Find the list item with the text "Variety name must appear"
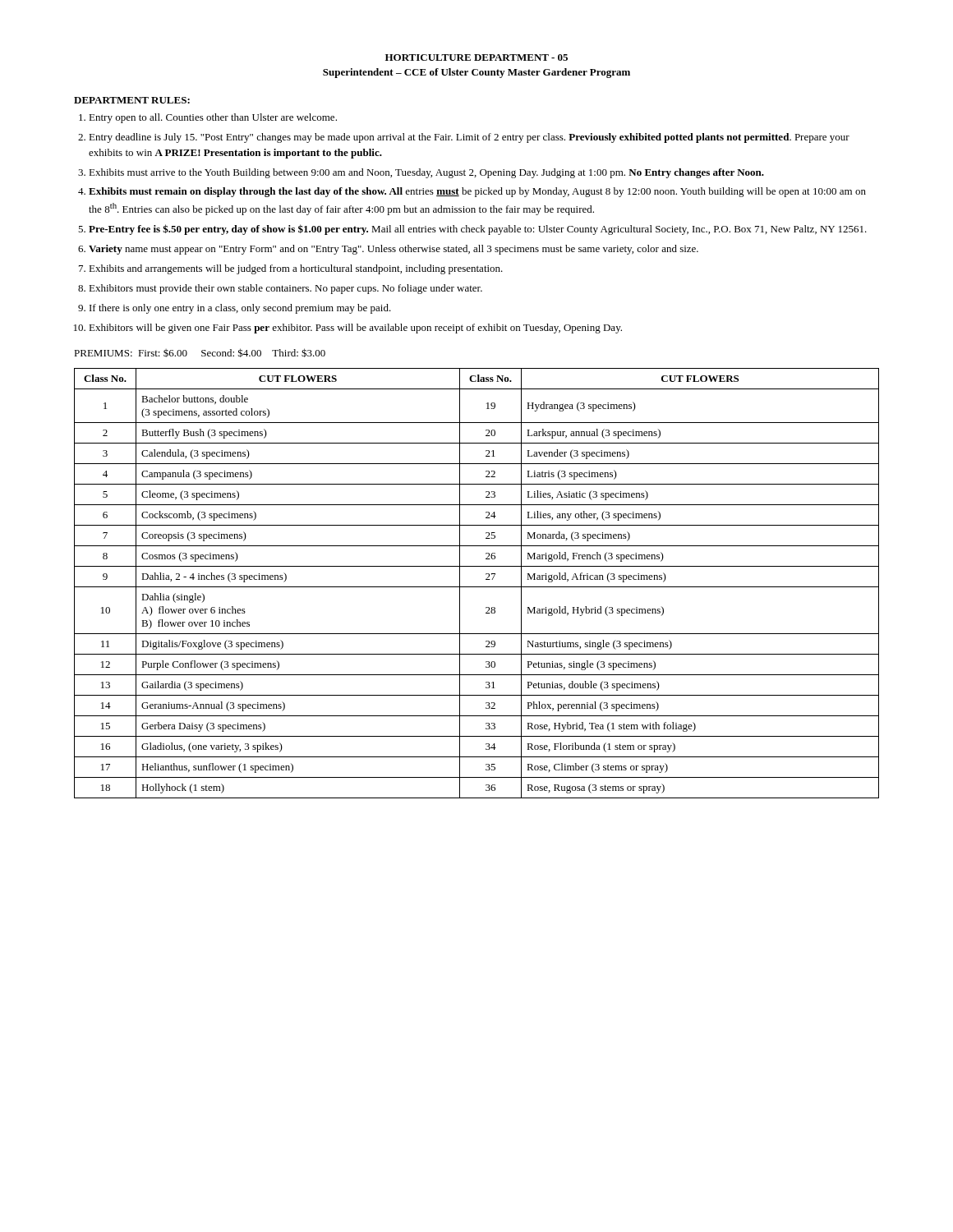953x1232 pixels. point(394,249)
